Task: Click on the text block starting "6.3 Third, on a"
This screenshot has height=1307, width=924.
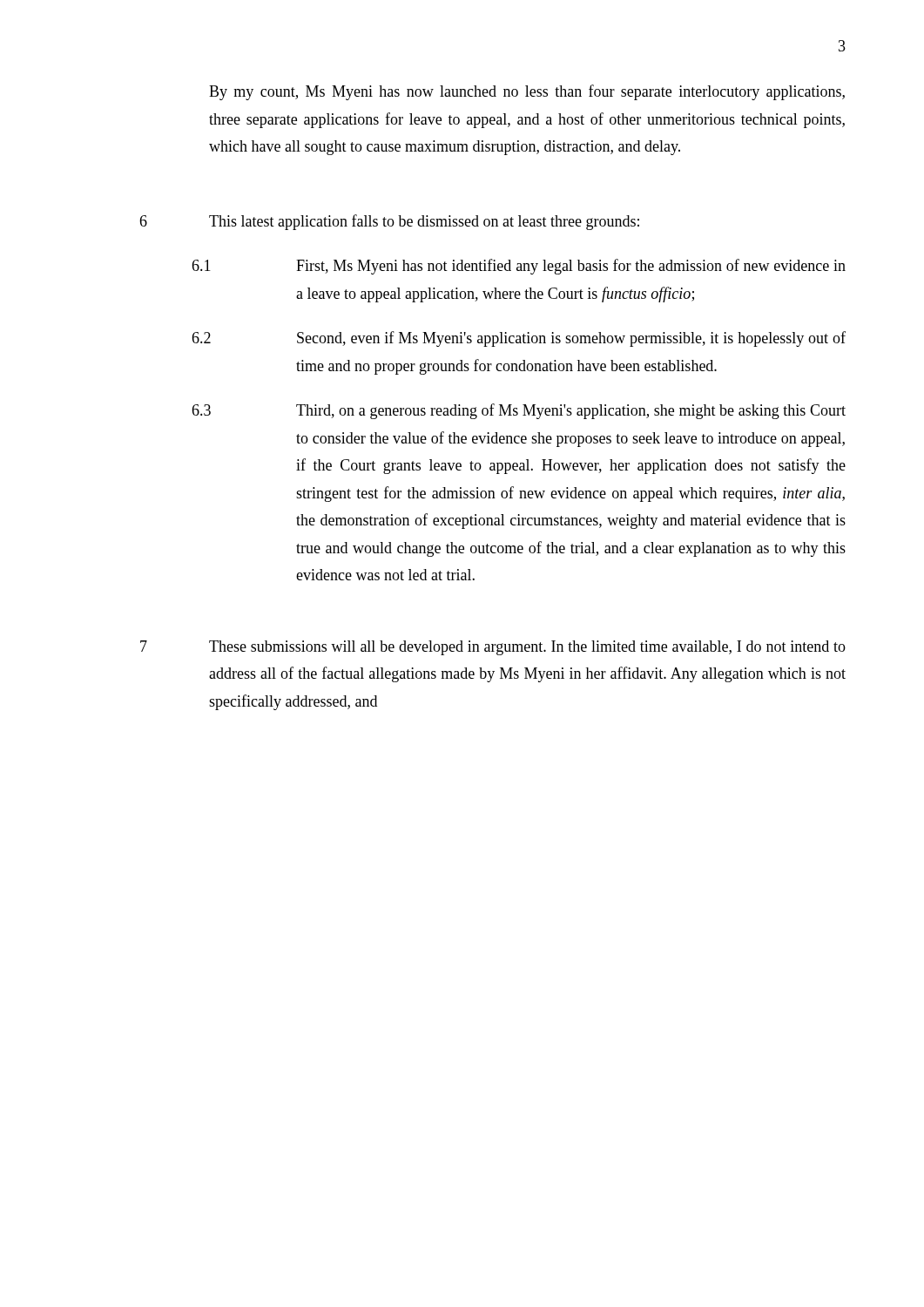Action: point(519,493)
